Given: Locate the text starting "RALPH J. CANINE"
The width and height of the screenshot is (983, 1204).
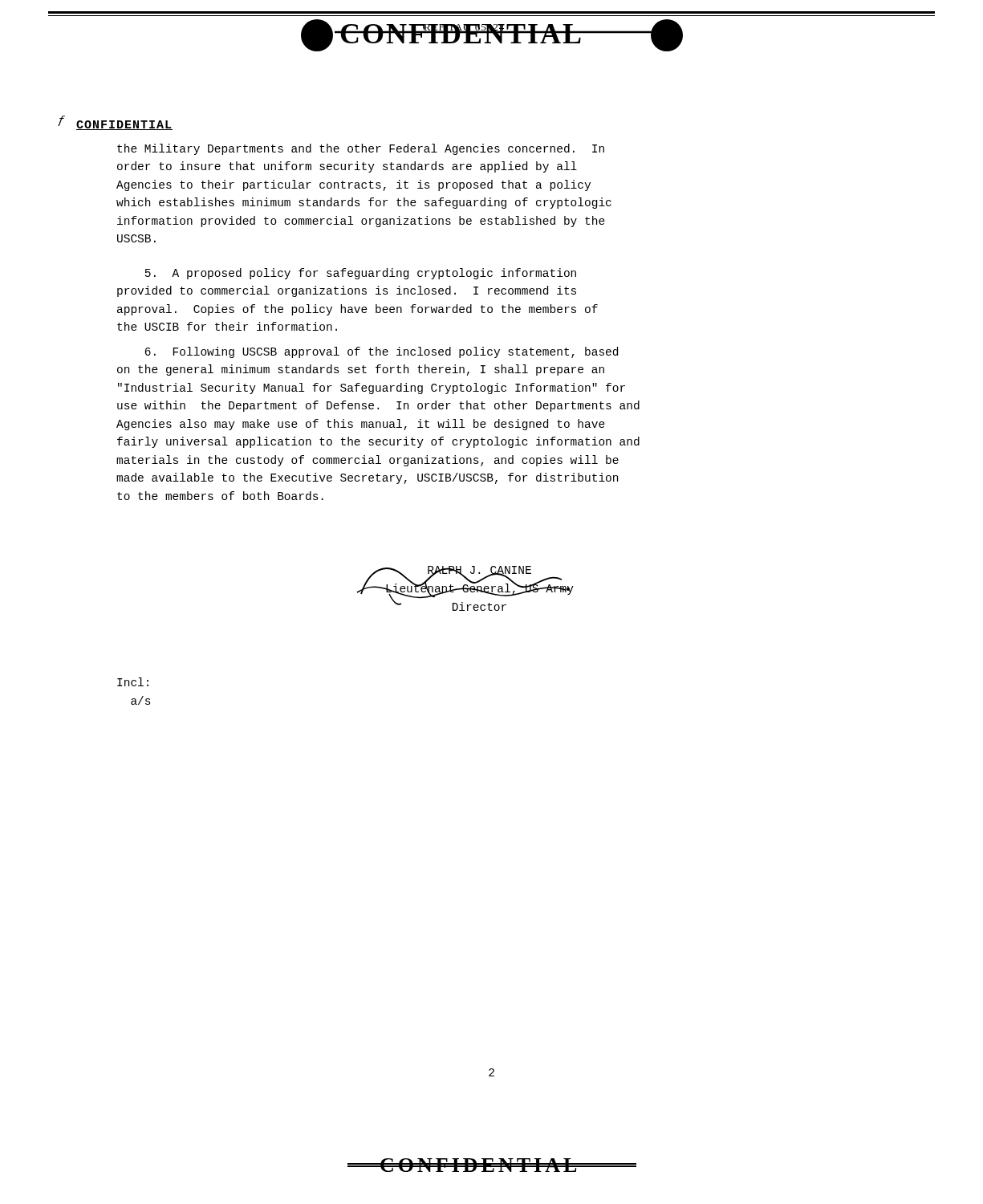Looking at the screenshot, I should click(x=479, y=589).
